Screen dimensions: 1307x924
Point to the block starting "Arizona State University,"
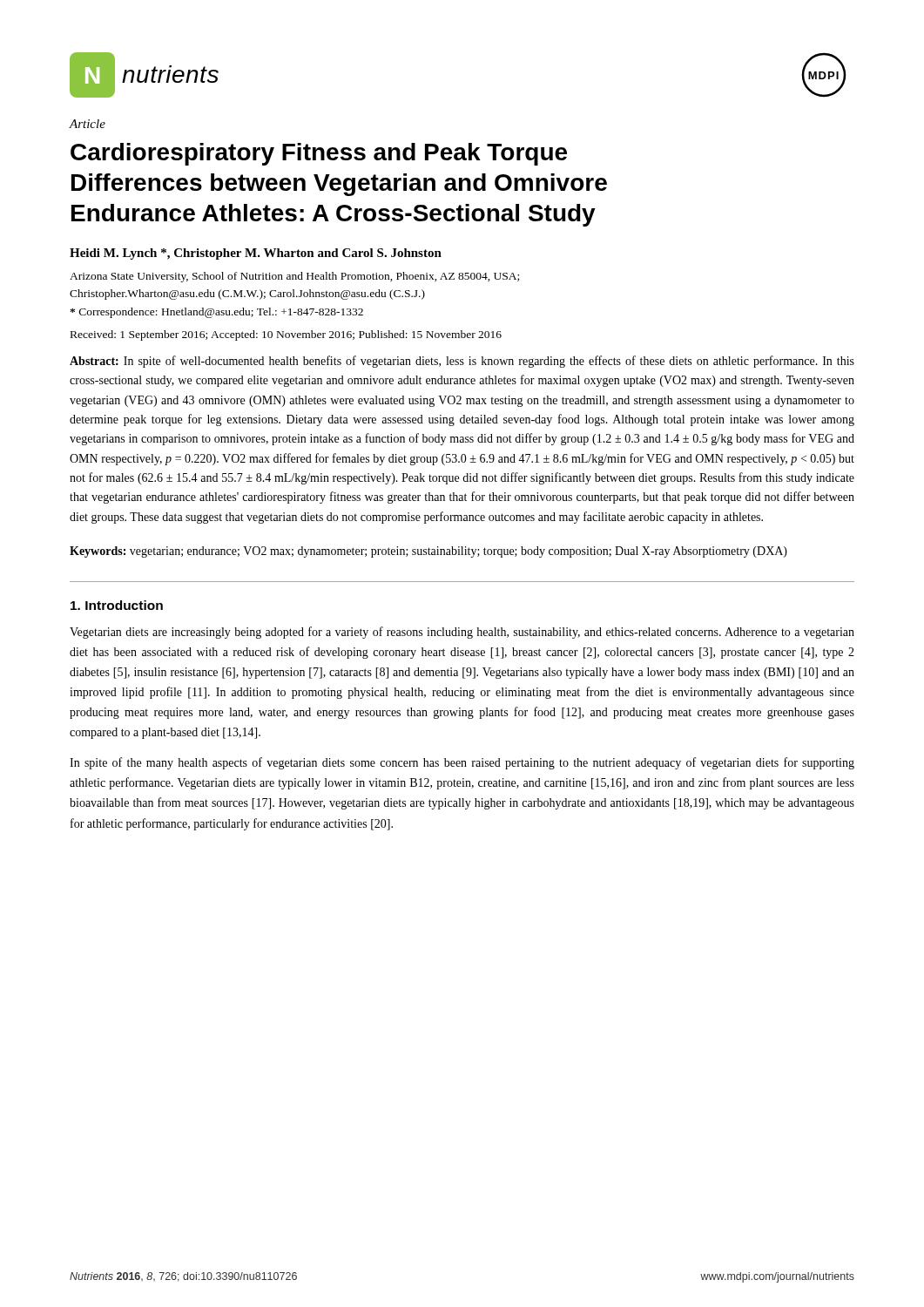pos(295,293)
